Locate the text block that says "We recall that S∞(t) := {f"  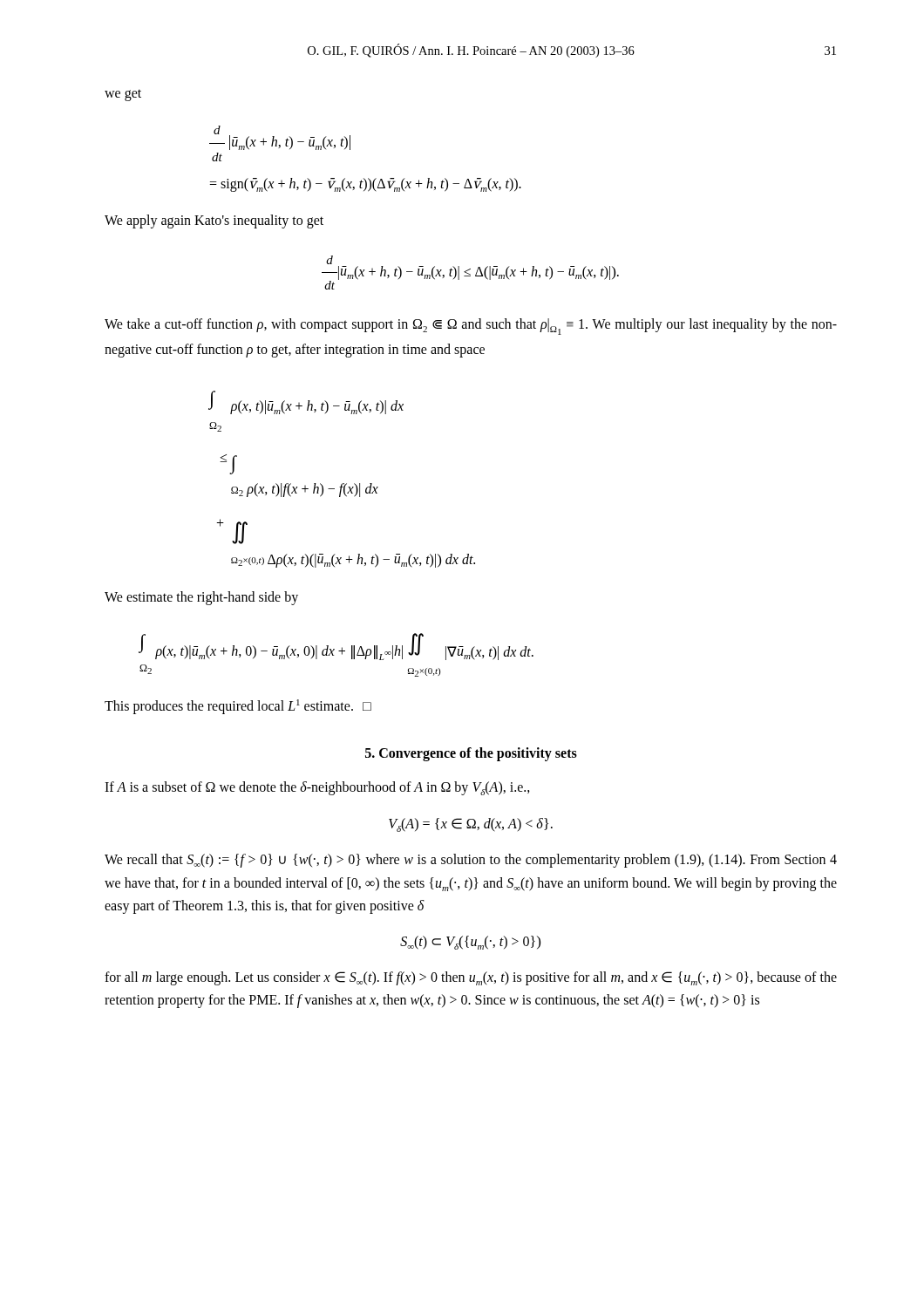pyautogui.click(x=471, y=883)
